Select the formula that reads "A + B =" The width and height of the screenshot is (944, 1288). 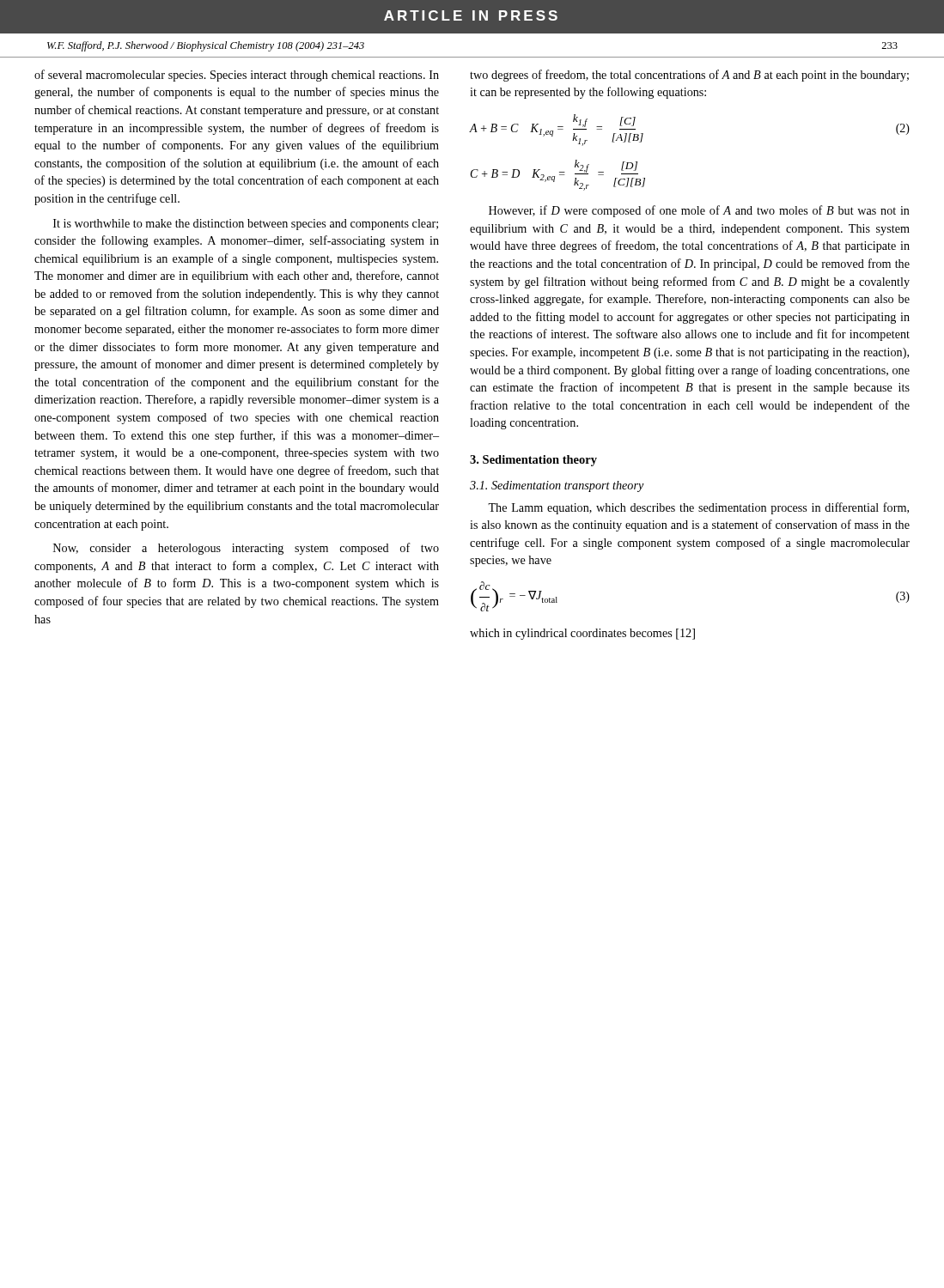coord(579,129)
